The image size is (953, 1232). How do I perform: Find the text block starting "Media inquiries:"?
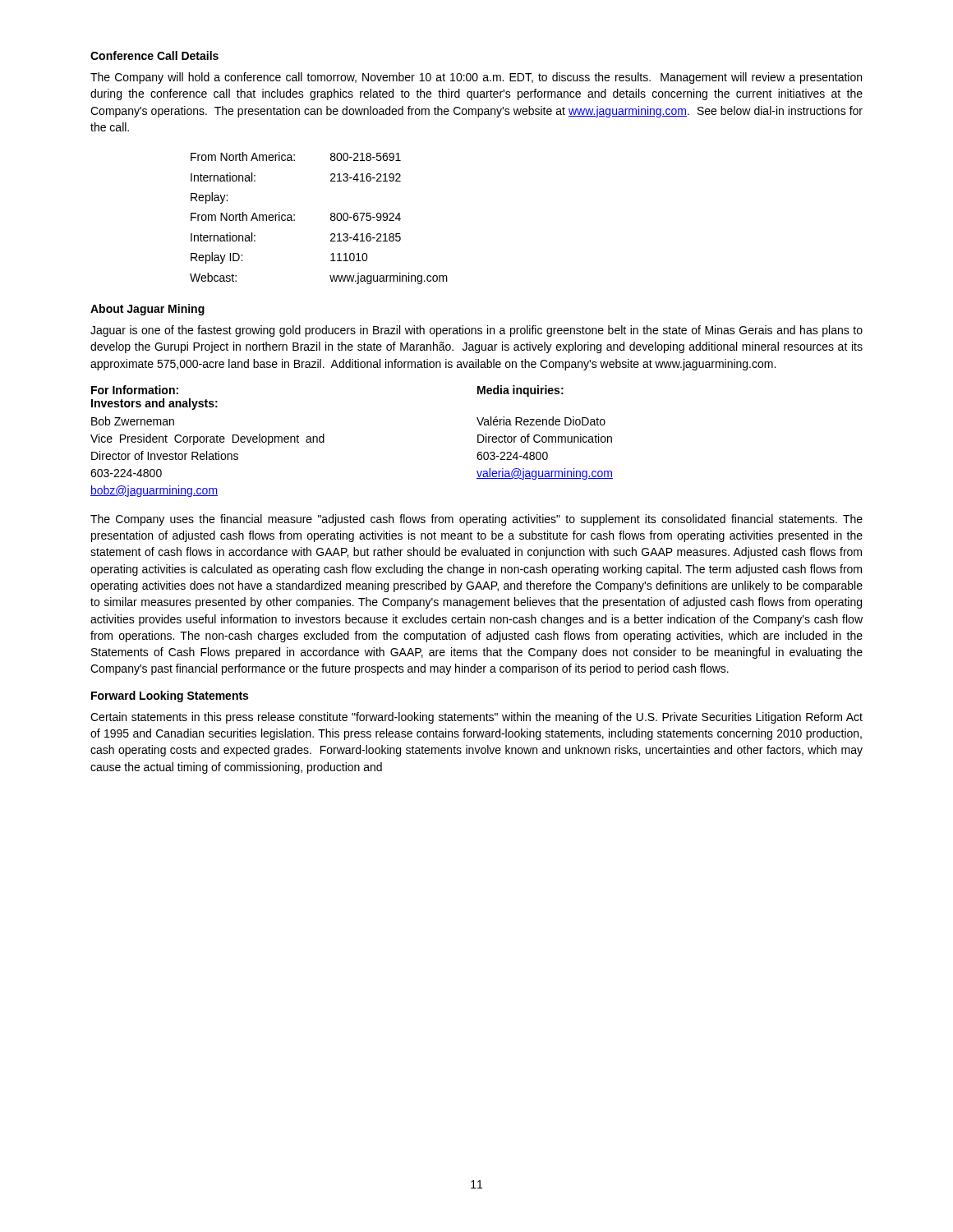pos(520,390)
